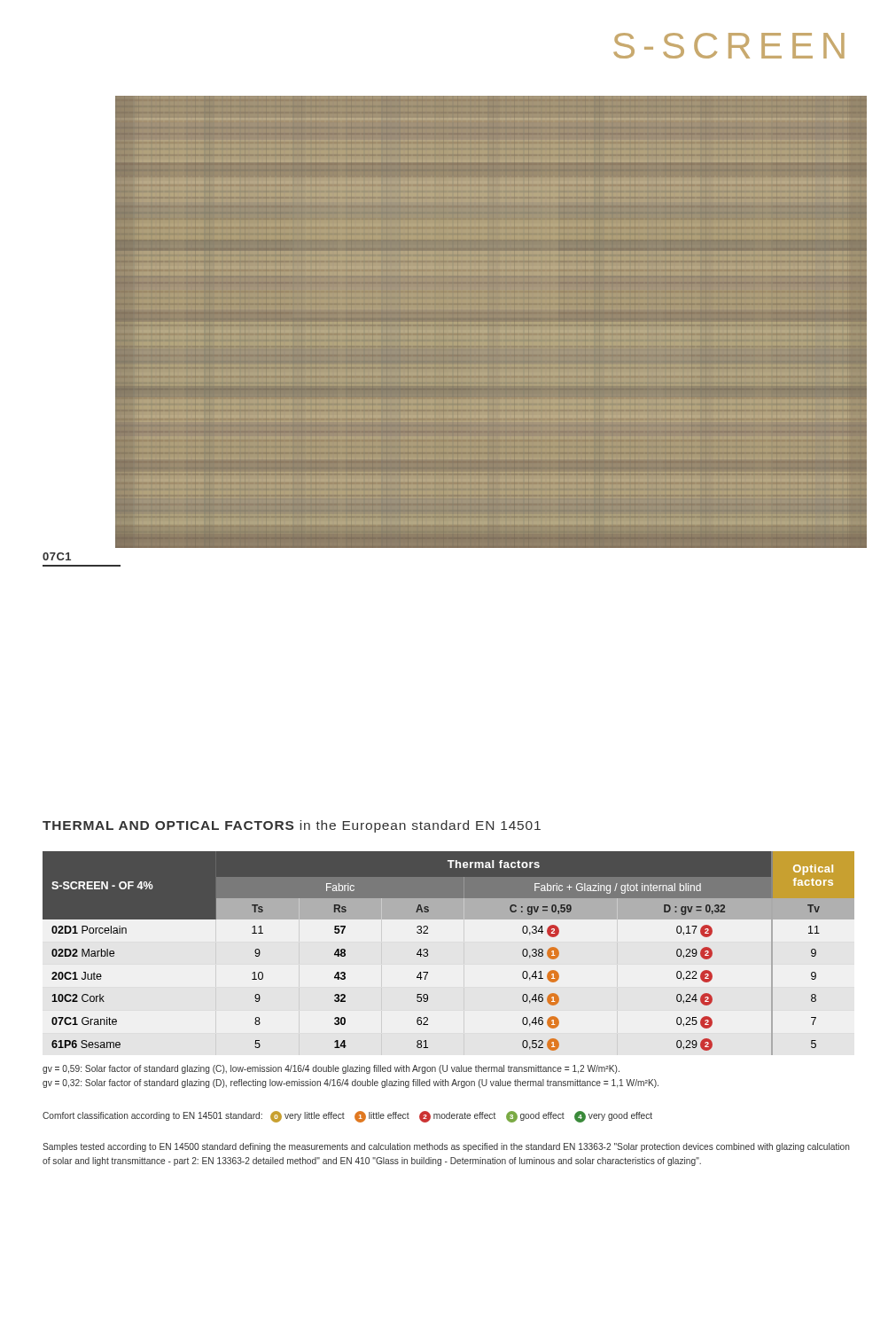Image resolution: width=896 pixels, height=1330 pixels.
Task: Where is the passage that starts "Comfort classification according"?
Action: point(347,1117)
